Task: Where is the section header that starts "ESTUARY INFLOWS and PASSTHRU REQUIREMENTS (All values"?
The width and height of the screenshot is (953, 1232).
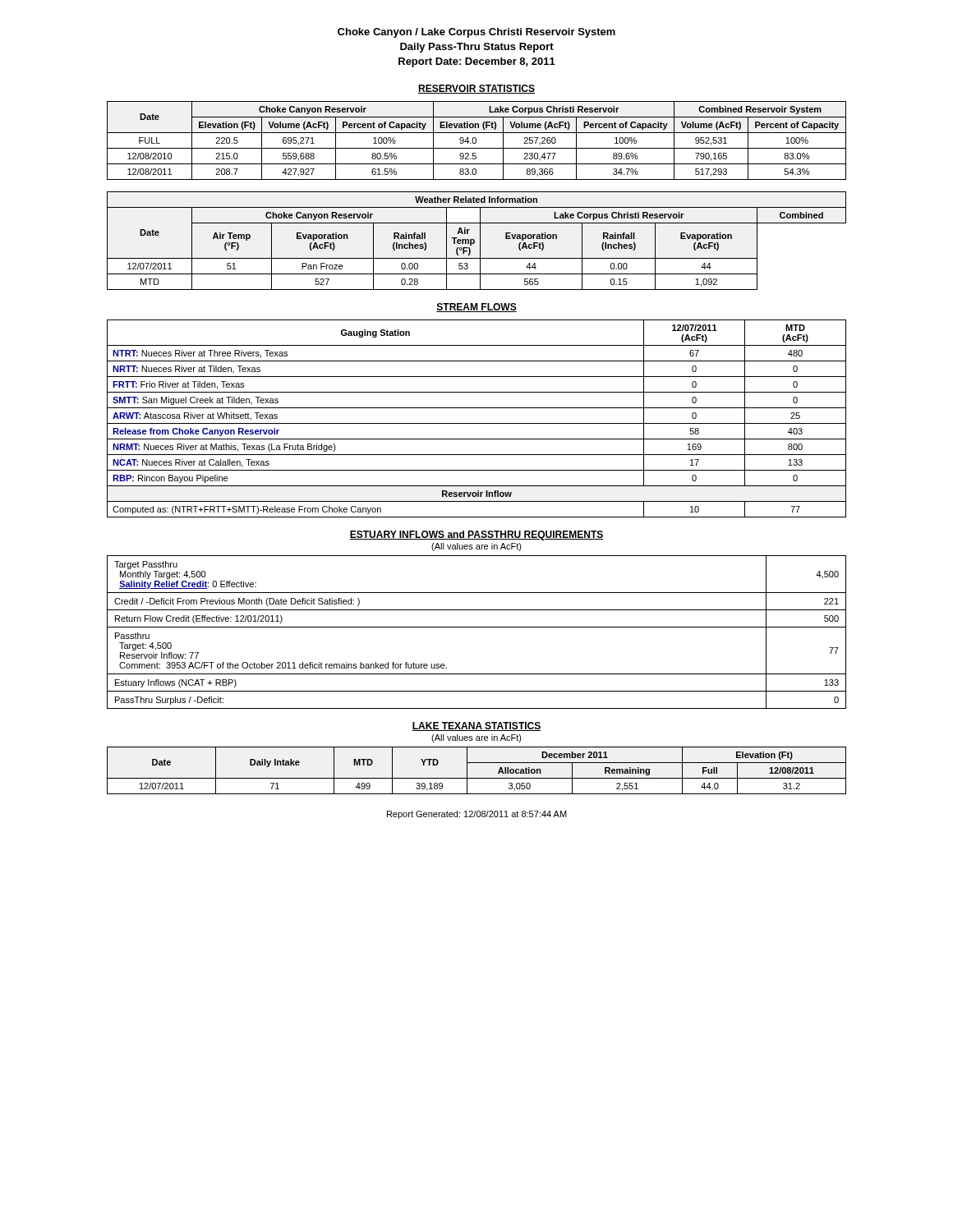Action: [476, 540]
